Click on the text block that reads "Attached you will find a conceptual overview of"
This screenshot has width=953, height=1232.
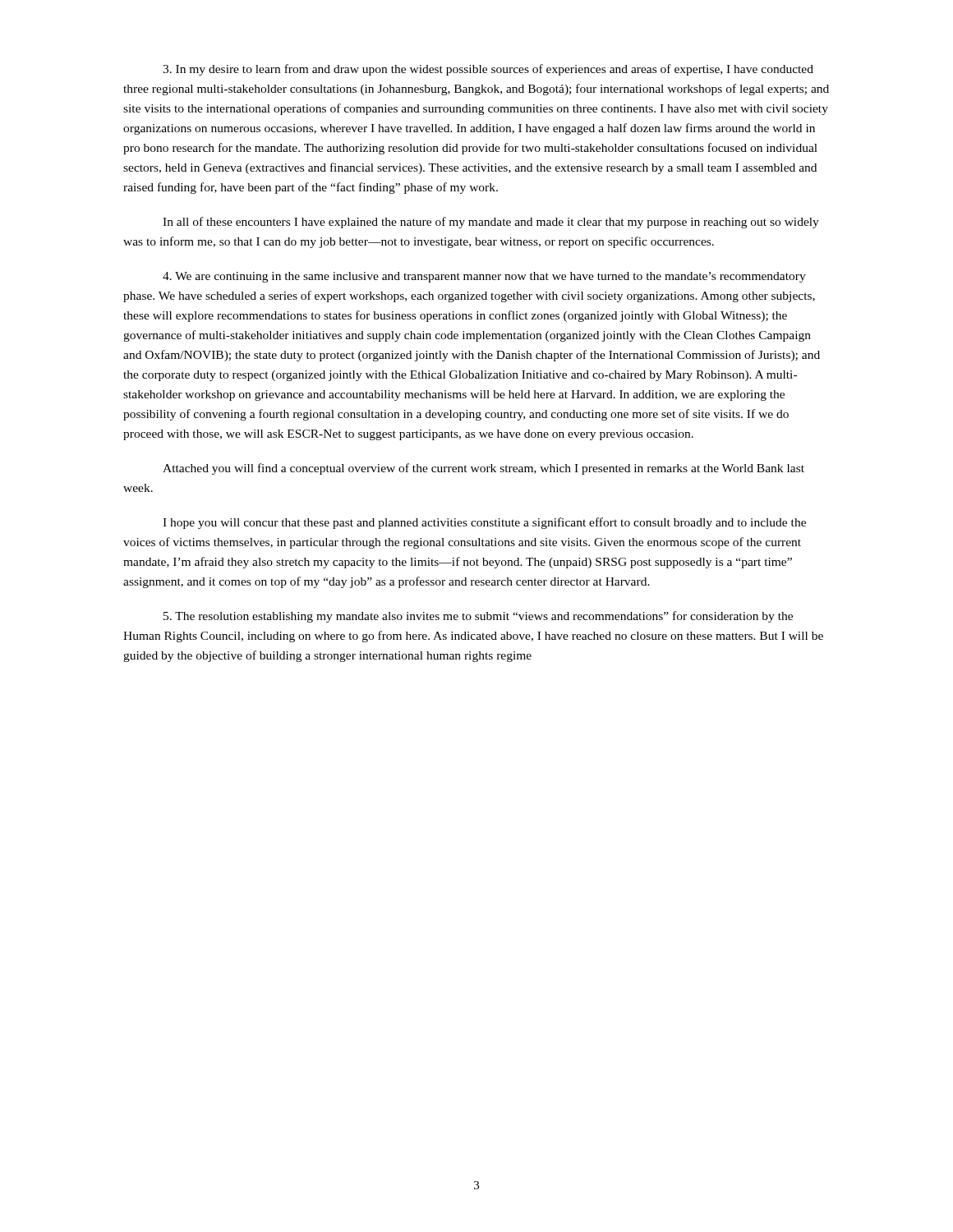tap(476, 478)
